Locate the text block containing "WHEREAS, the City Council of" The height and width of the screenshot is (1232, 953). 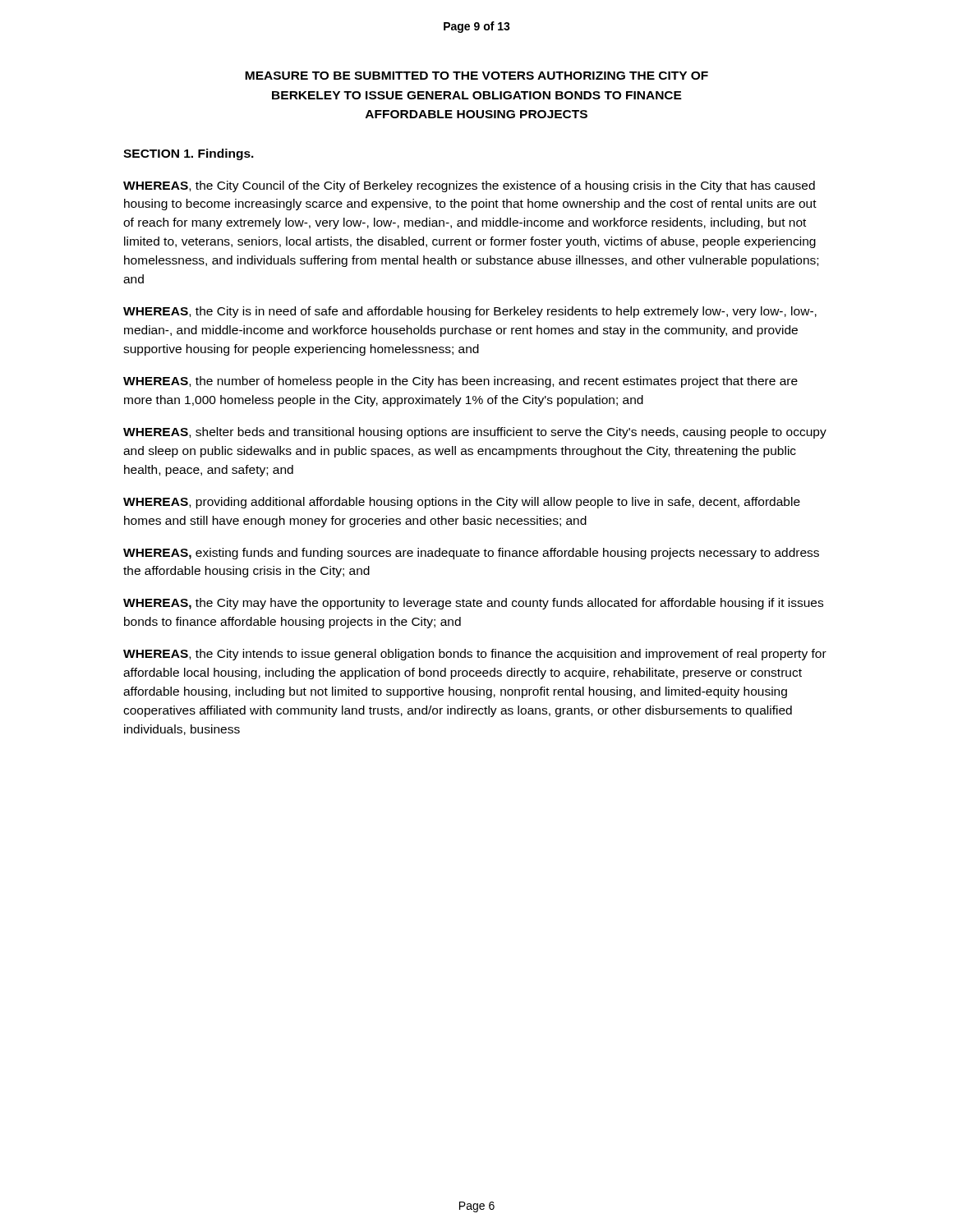(471, 232)
